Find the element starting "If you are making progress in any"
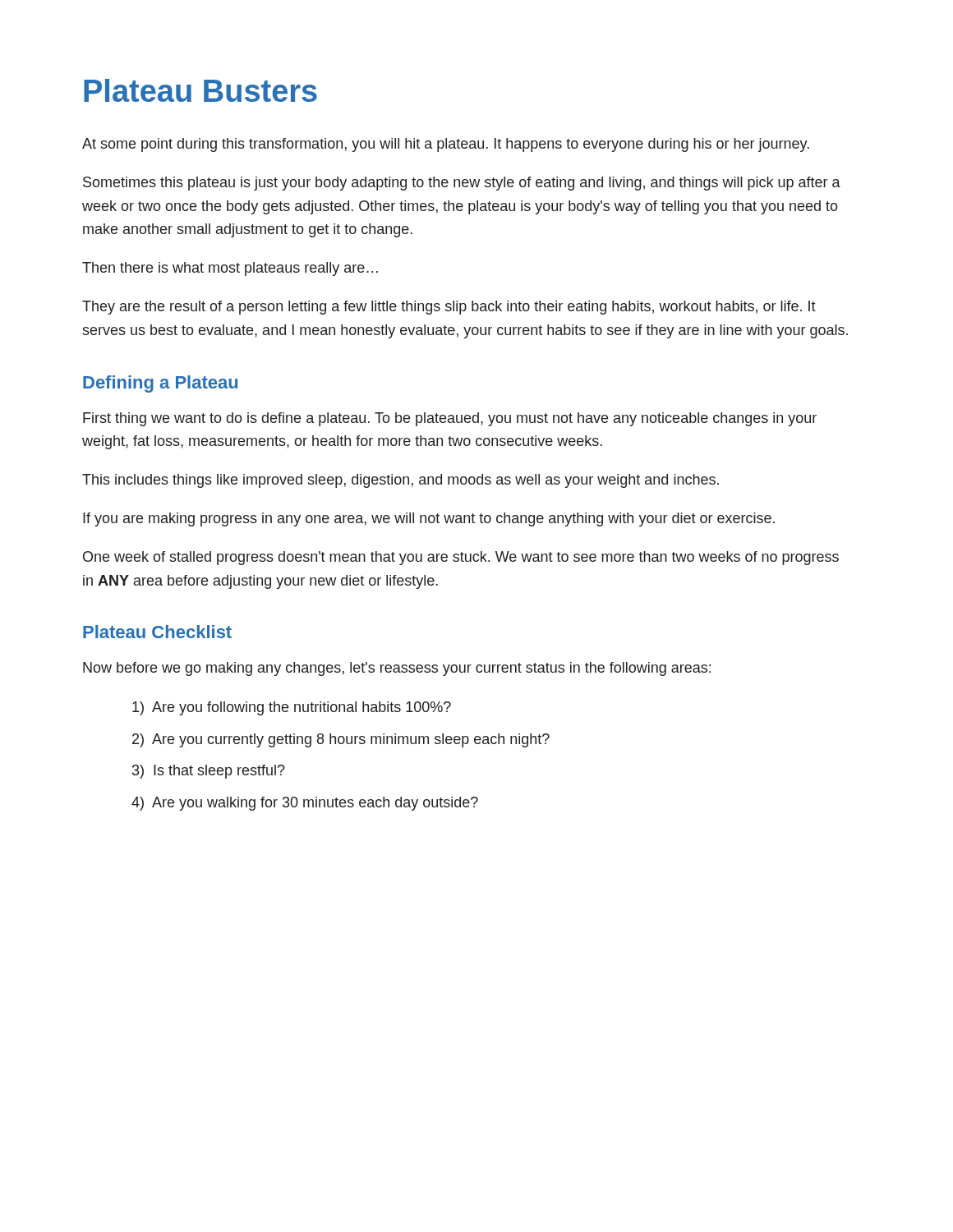Screen dimensions: 1232x953 point(429,518)
